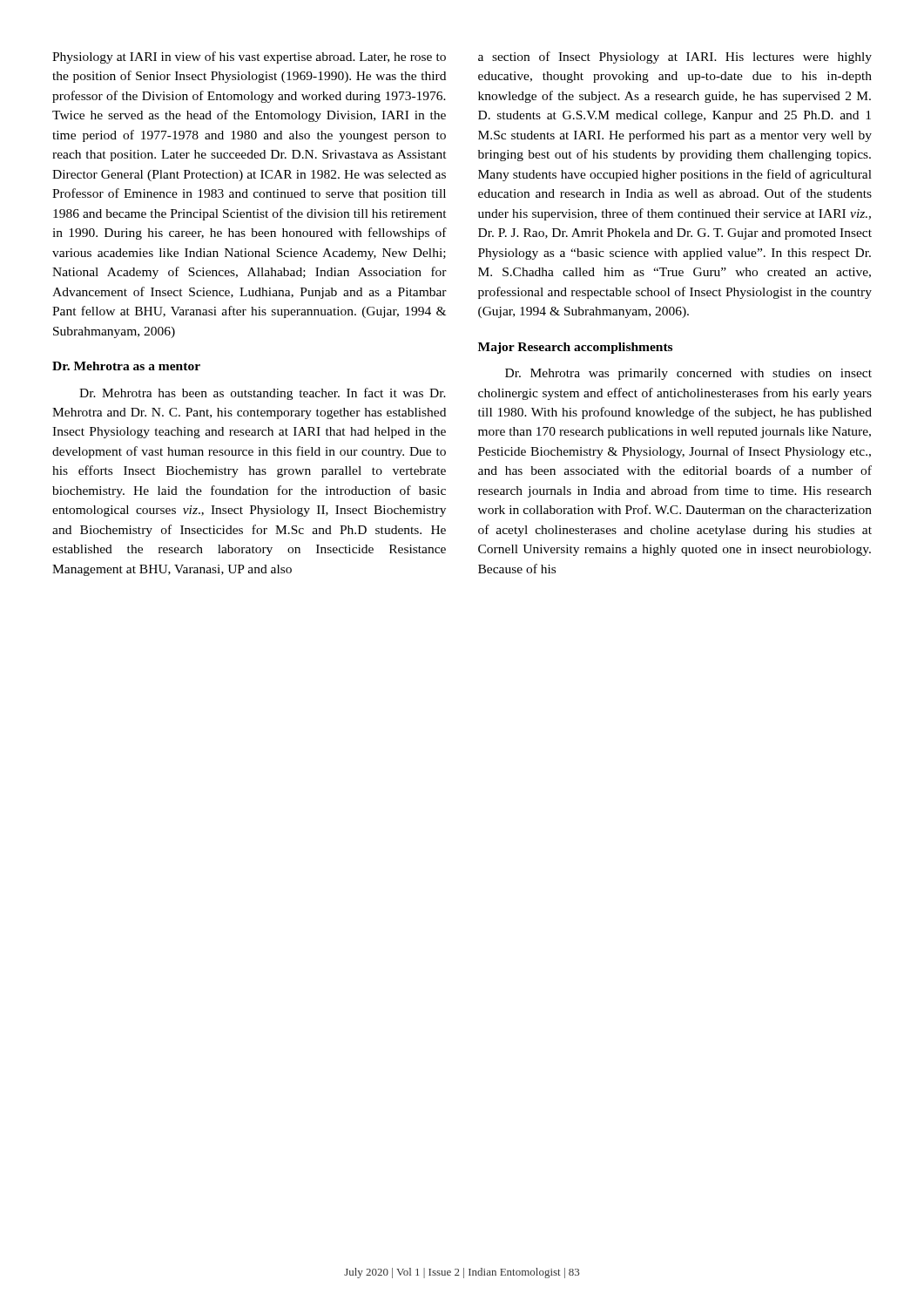Image resolution: width=924 pixels, height=1307 pixels.
Task: Find the element starting "Dr. Mehrotra as a"
Action: tap(126, 366)
